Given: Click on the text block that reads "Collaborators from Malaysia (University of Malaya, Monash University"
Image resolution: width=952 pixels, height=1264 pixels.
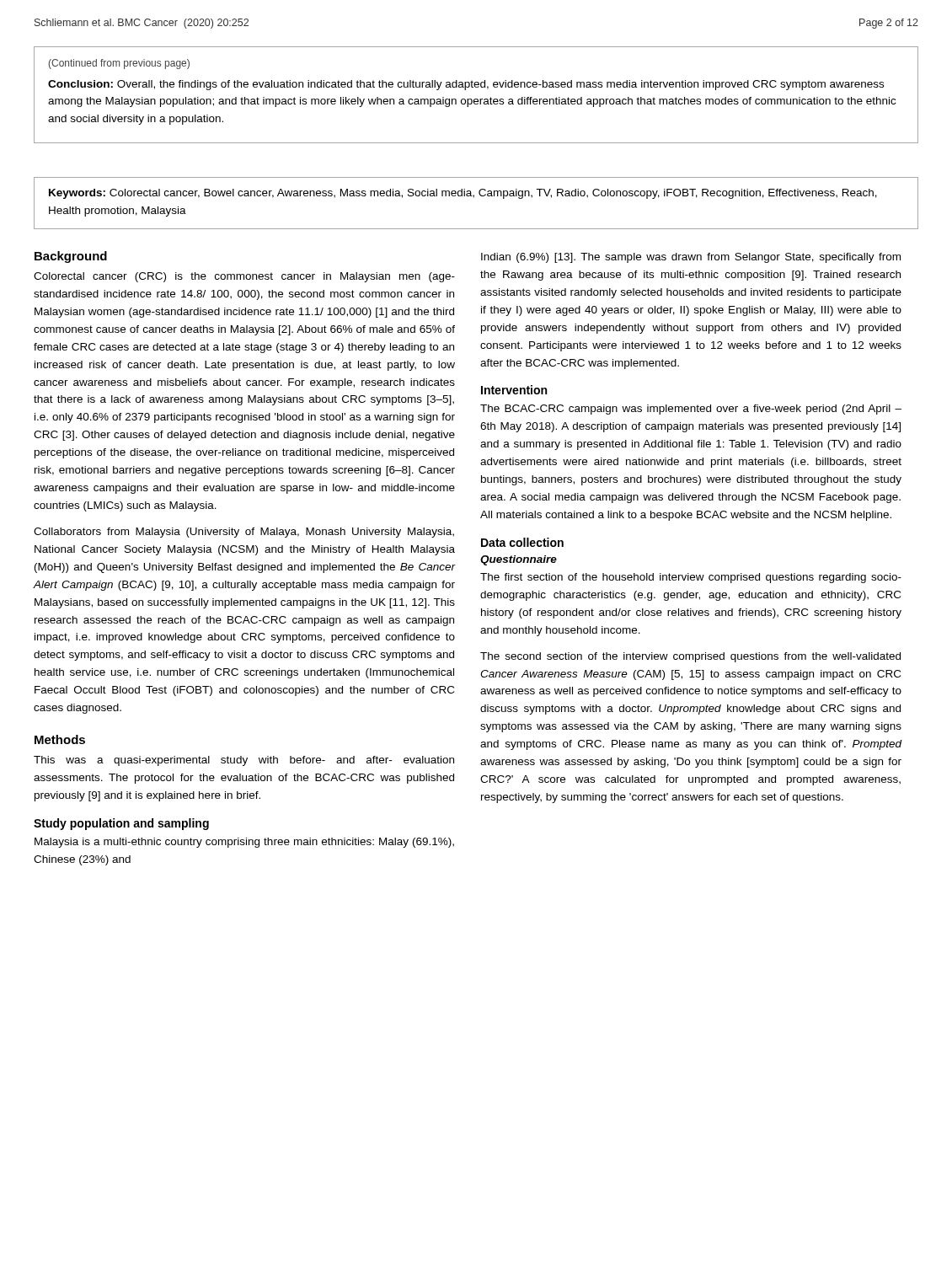Looking at the screenshot, I should [244, 619].
